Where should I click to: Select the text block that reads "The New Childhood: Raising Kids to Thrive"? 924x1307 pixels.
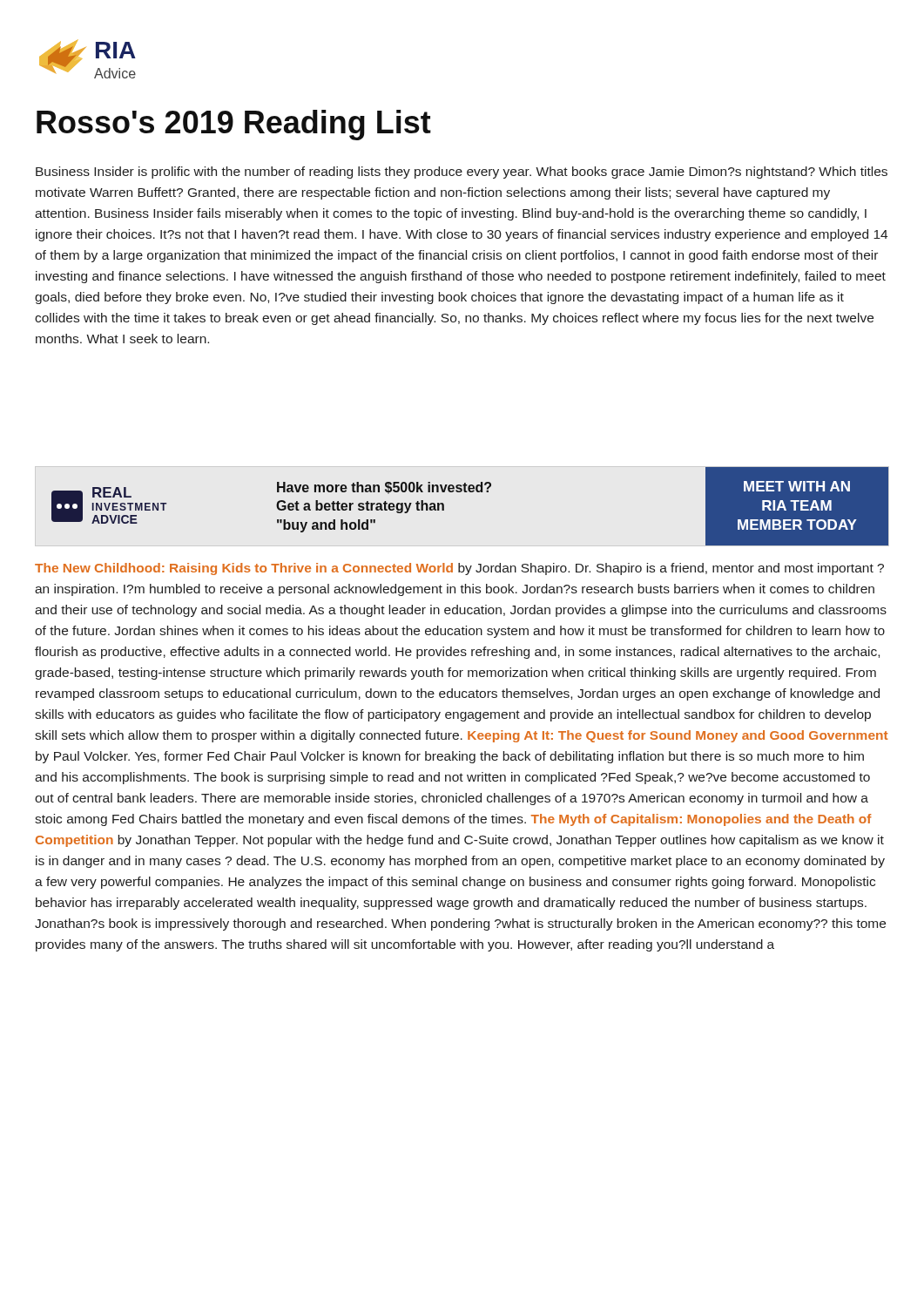pyautogui.click(x=461, y=756)
